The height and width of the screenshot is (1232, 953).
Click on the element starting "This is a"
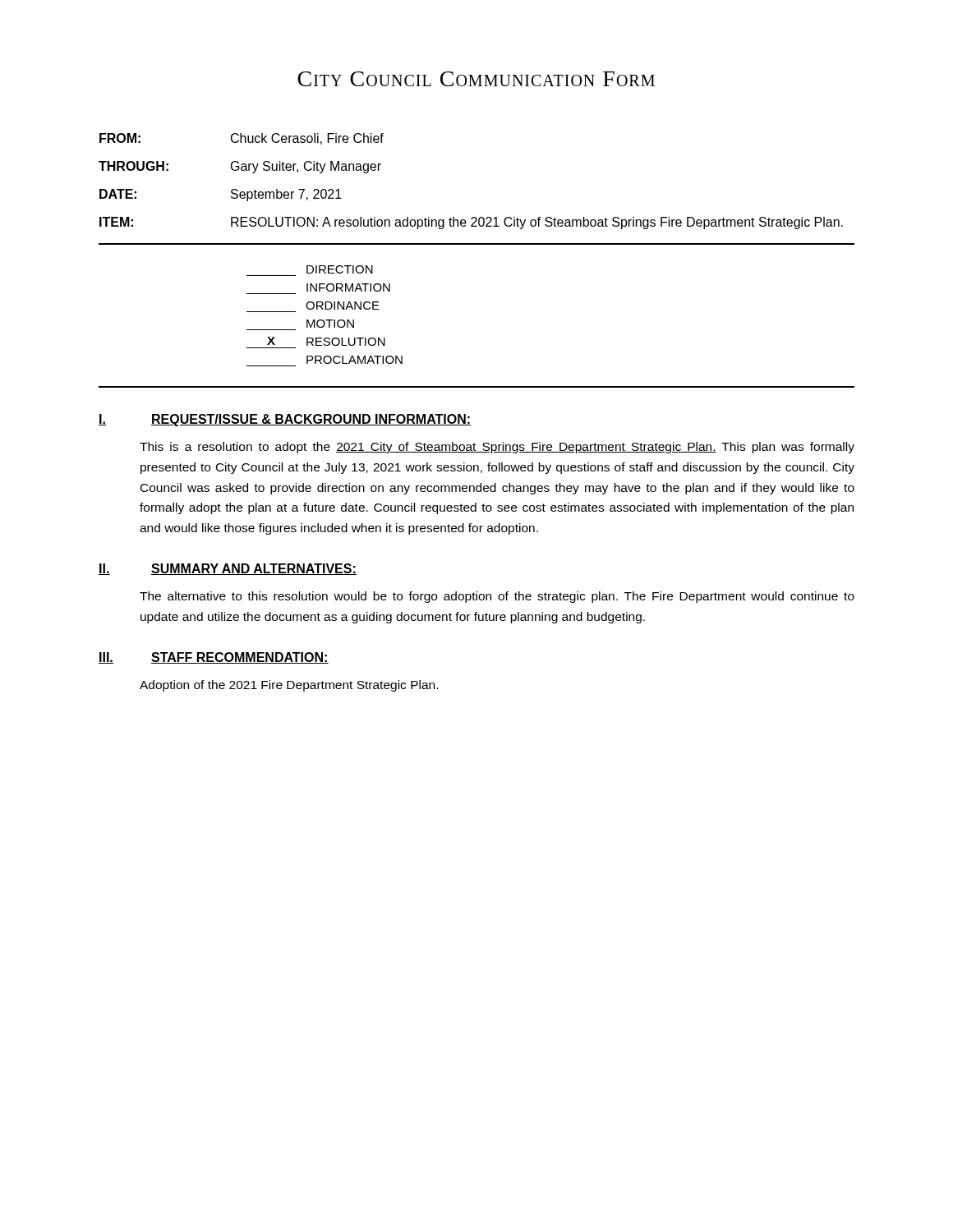[x=497, y=488]
